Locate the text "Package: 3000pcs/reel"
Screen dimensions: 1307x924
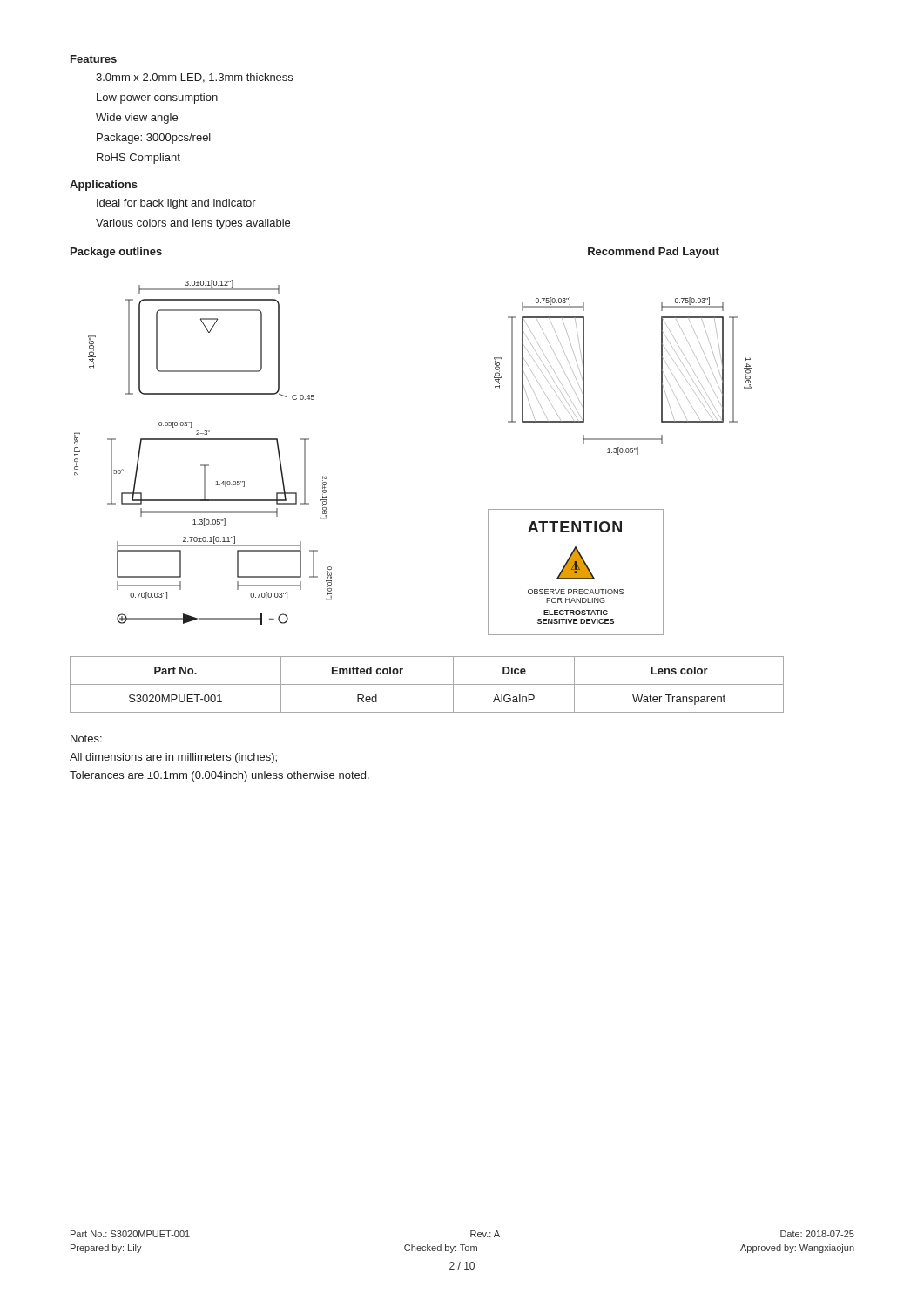coord(153,137)
